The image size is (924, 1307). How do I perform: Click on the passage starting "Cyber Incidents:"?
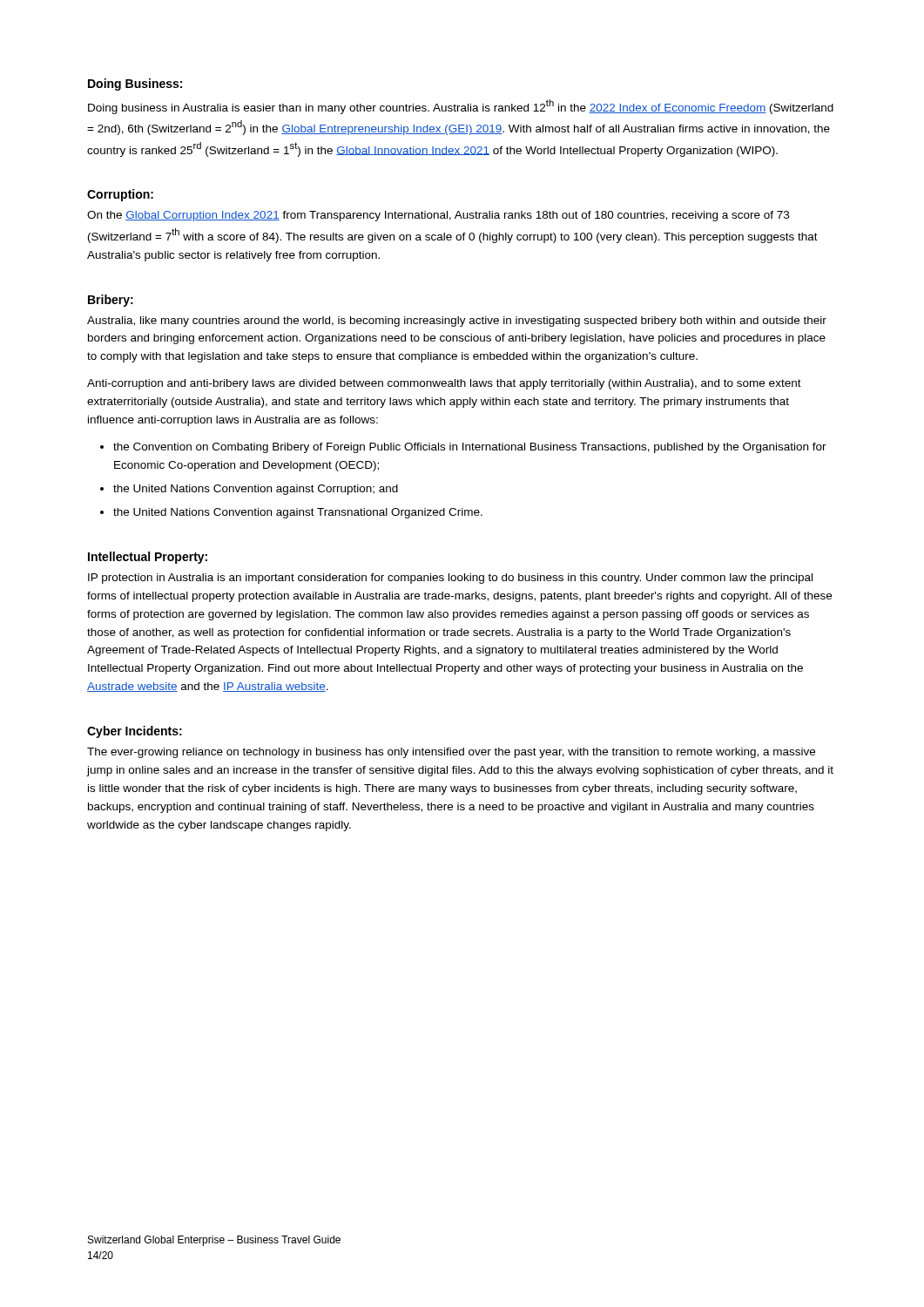(135, 731)
